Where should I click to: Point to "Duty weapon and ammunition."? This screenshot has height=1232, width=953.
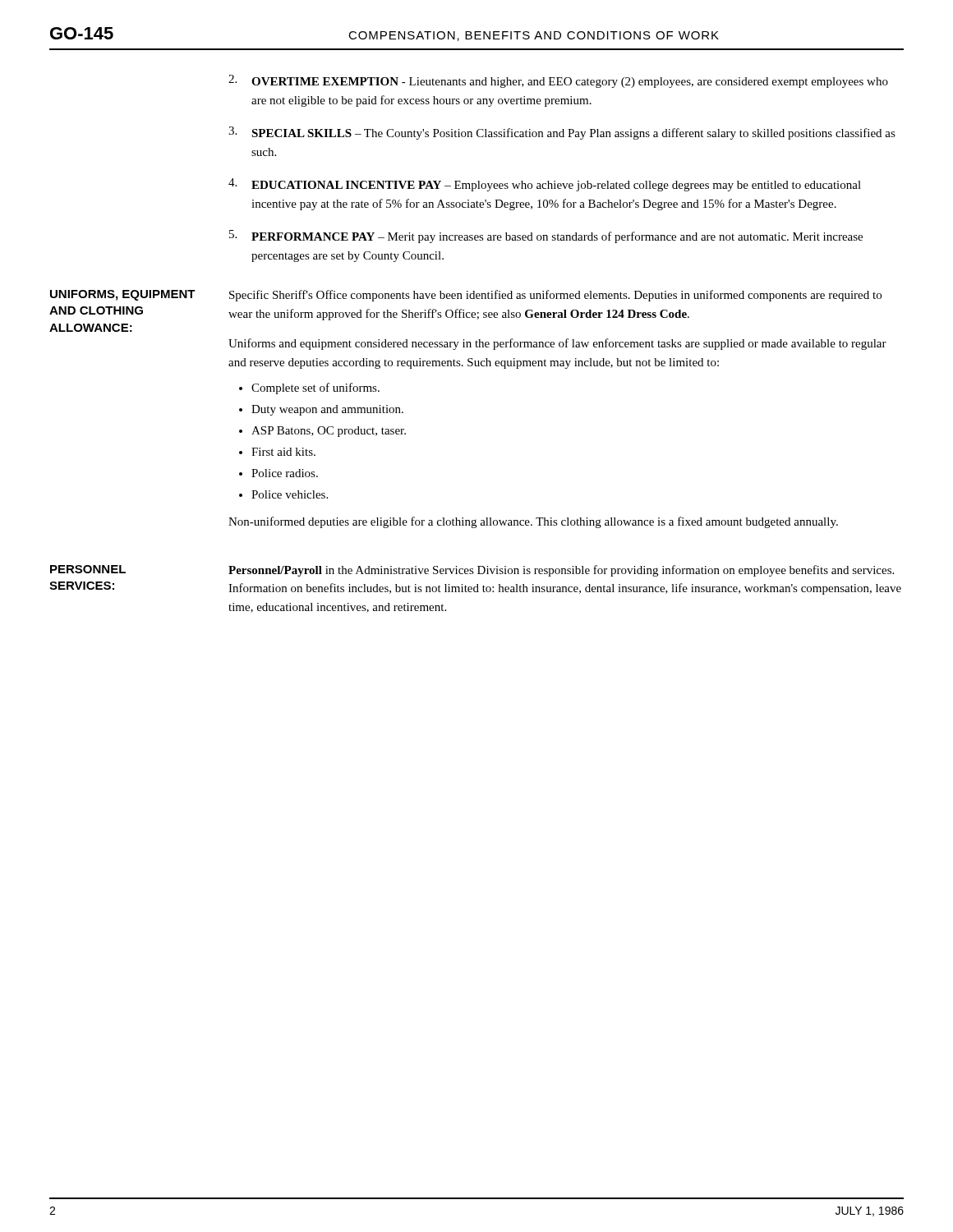[328, 409]
